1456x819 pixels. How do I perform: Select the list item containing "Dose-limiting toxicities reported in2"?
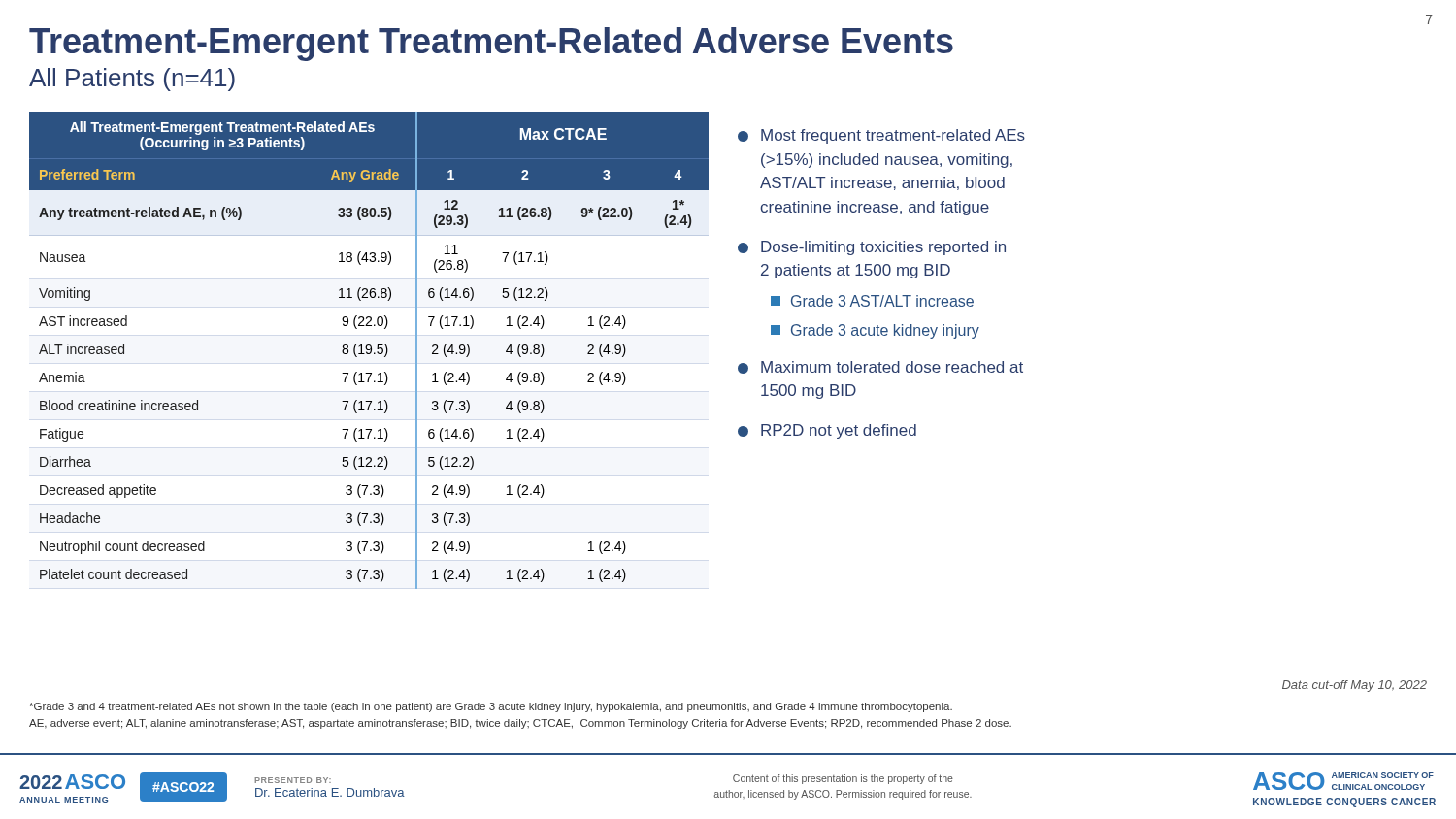[872, 259]
